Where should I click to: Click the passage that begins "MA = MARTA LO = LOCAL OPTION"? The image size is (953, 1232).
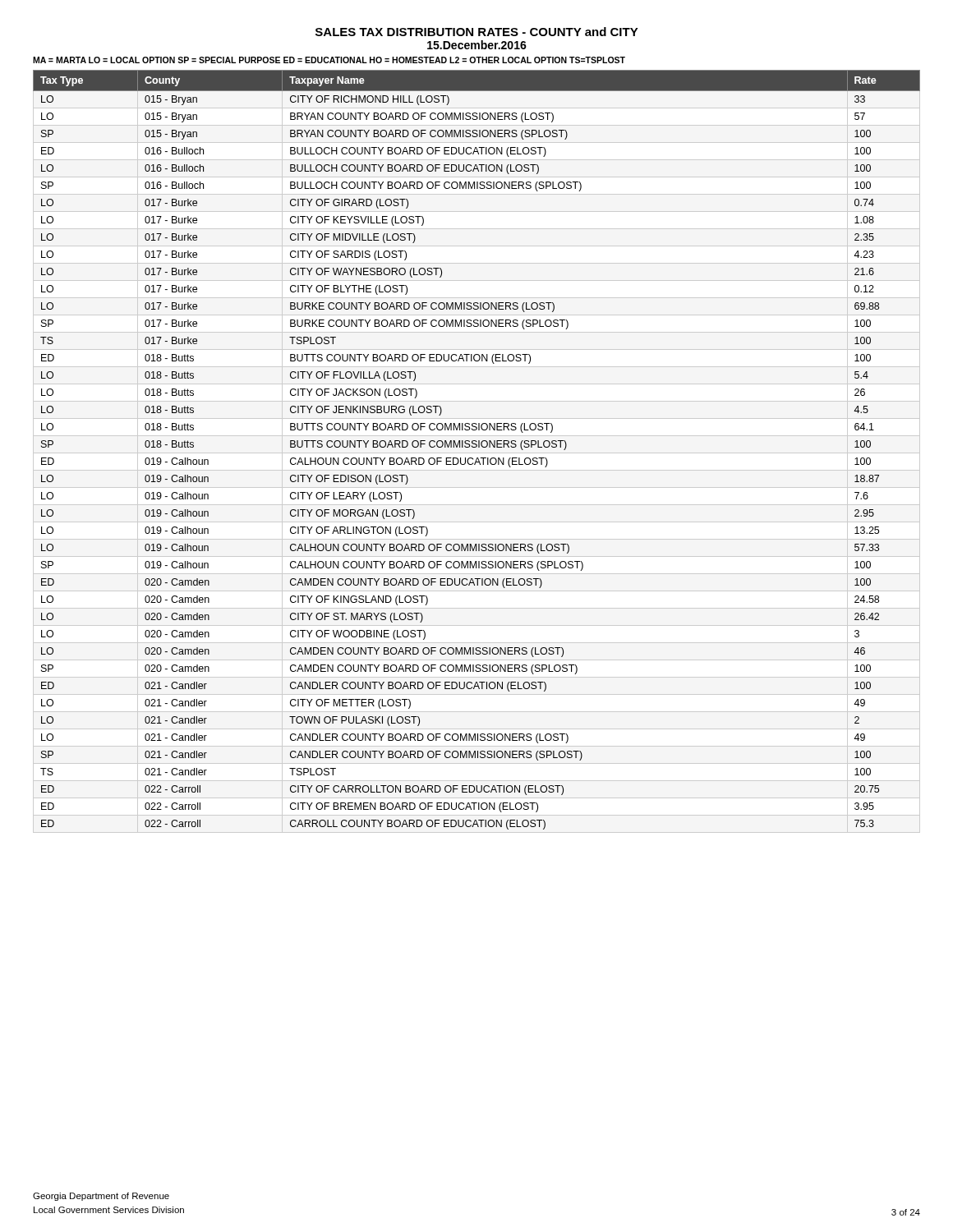(329, 60)
